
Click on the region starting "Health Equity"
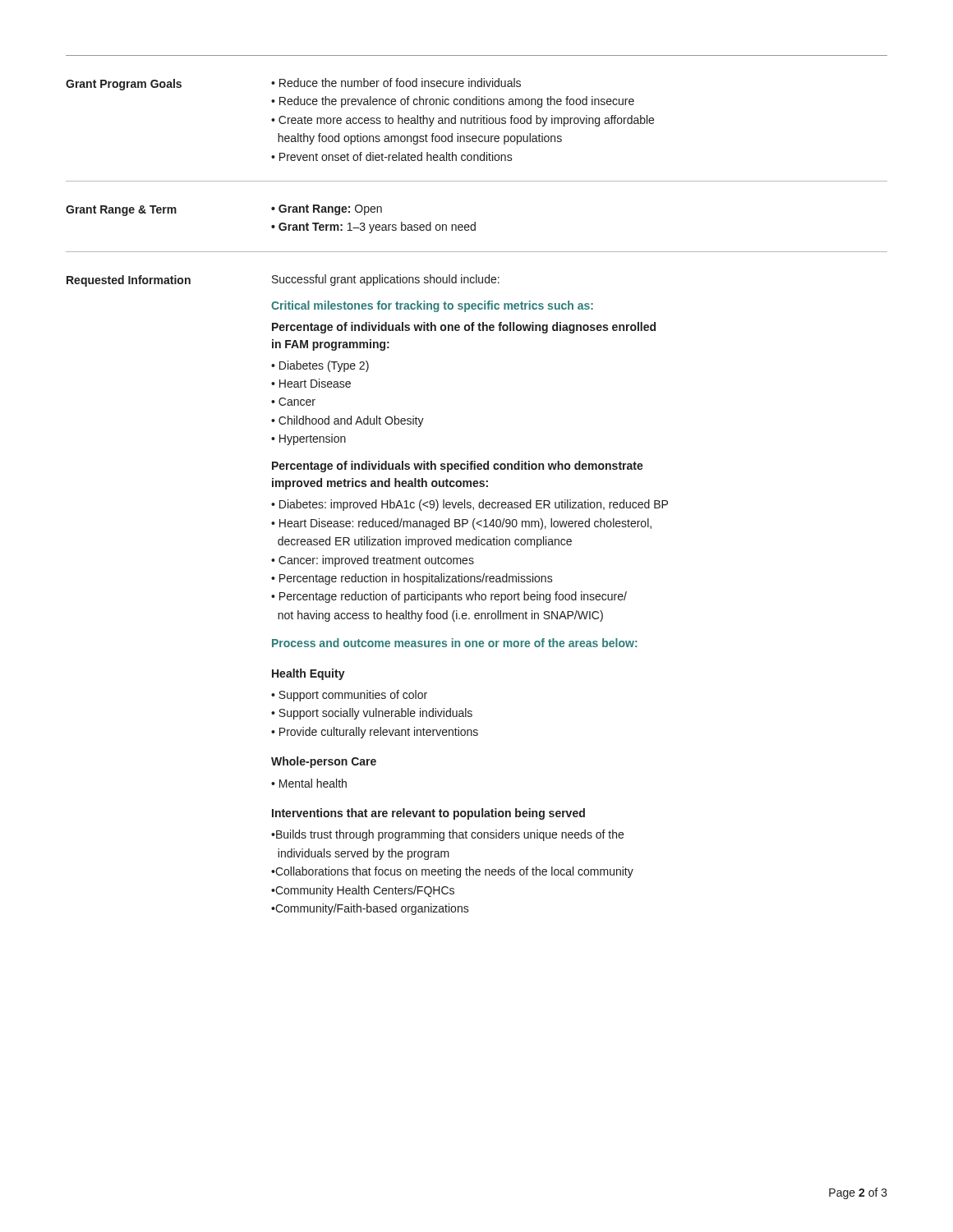tap(308, 673)
